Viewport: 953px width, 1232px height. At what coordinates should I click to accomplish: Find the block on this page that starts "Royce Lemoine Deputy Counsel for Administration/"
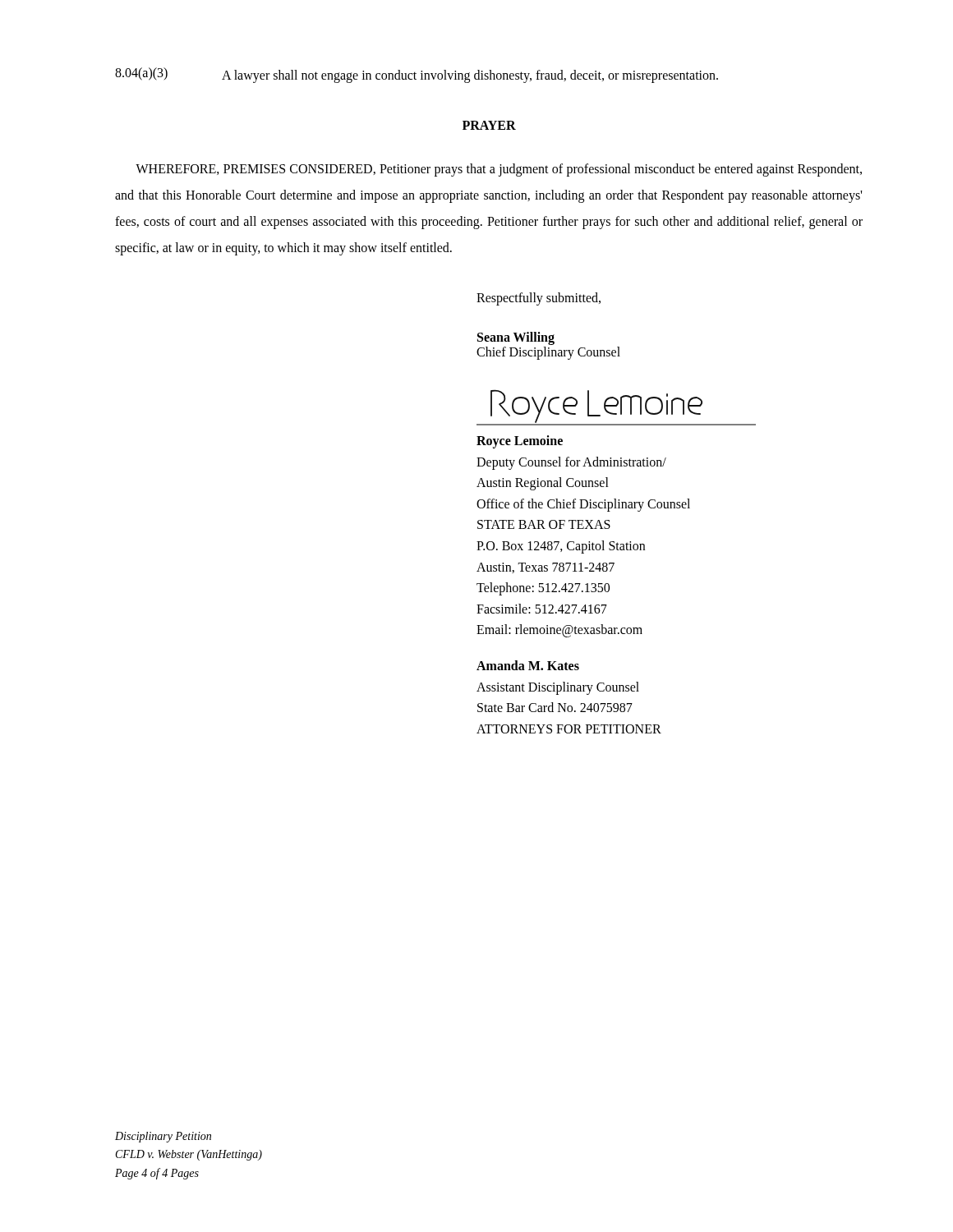click(584, 535)
